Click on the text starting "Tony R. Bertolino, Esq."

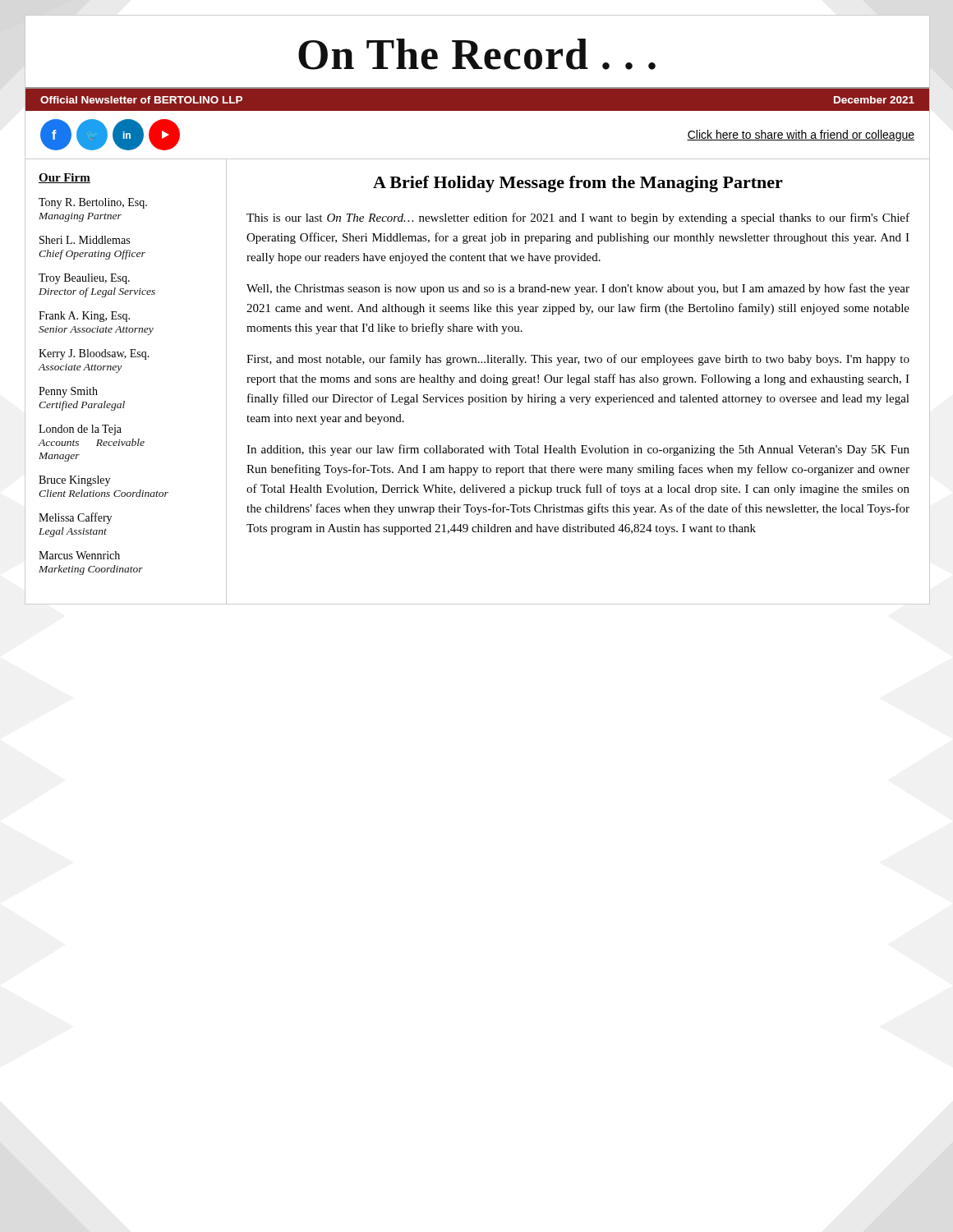click(x=126, y=209)
